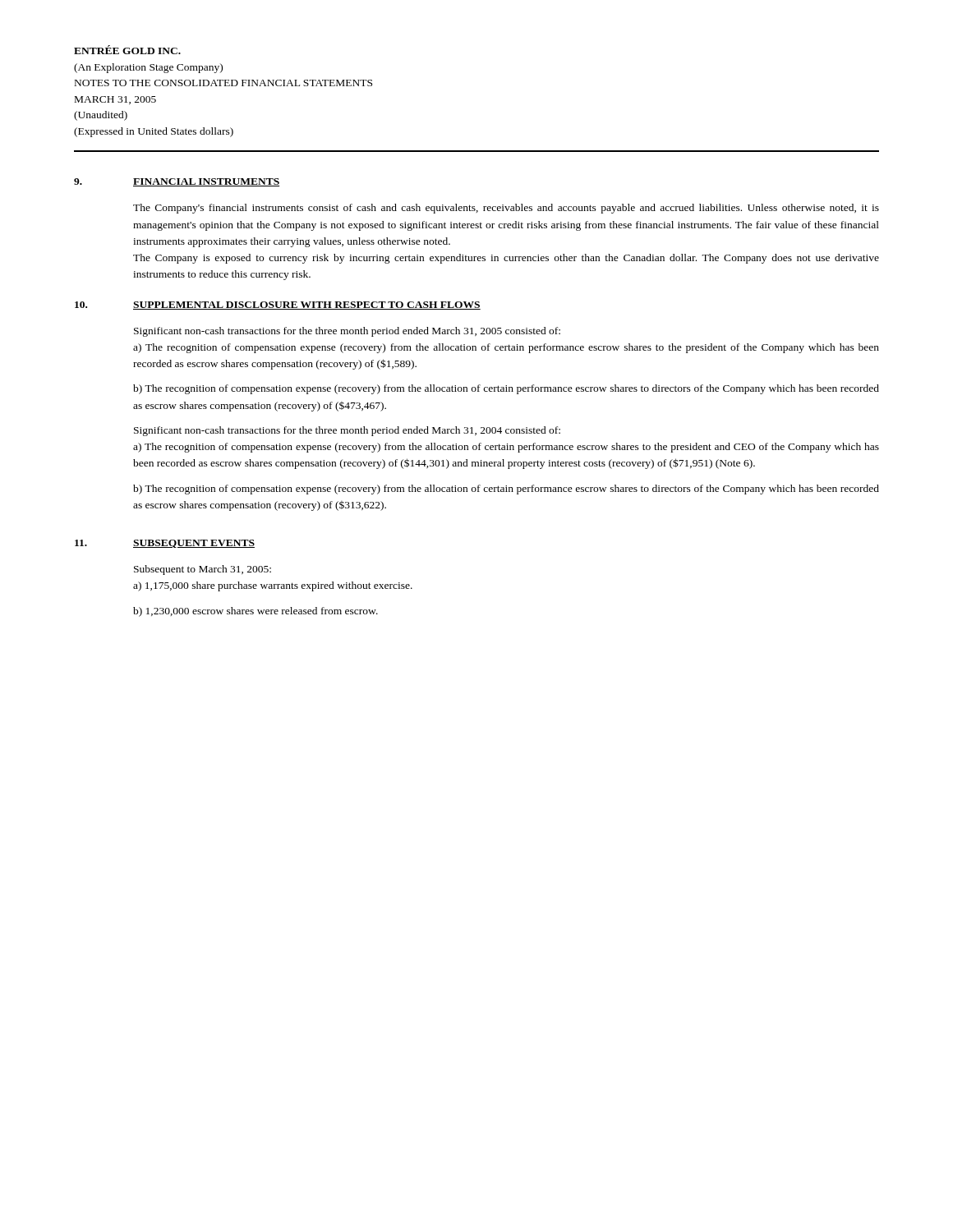Select the list item containing "a) 1,175,000 share purchase warrants"

273,586
